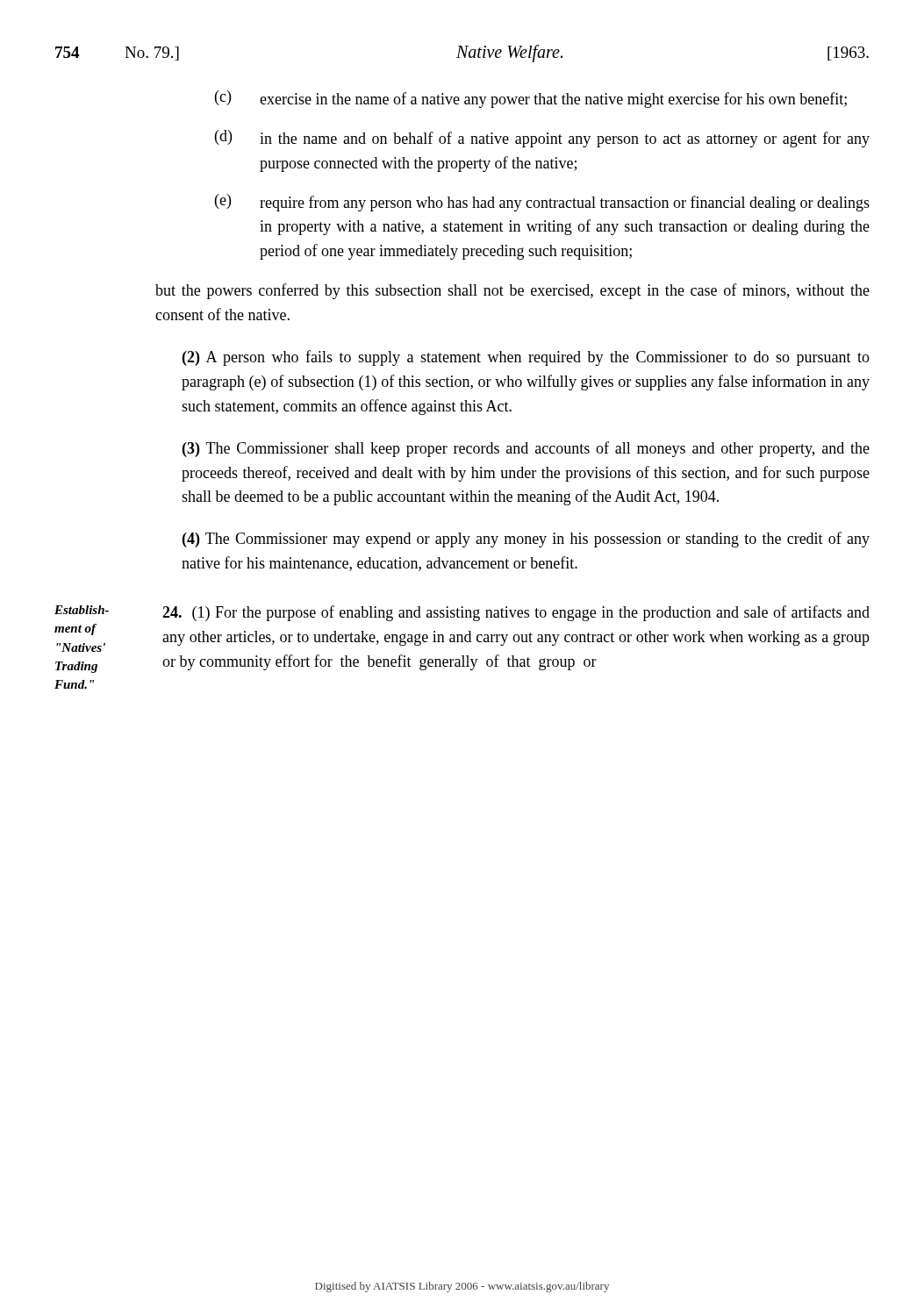Click on the text block containing "(2) A person who fails to supply a"
Viewport: 924px width, 1316px height.
(x=526, y=381)
